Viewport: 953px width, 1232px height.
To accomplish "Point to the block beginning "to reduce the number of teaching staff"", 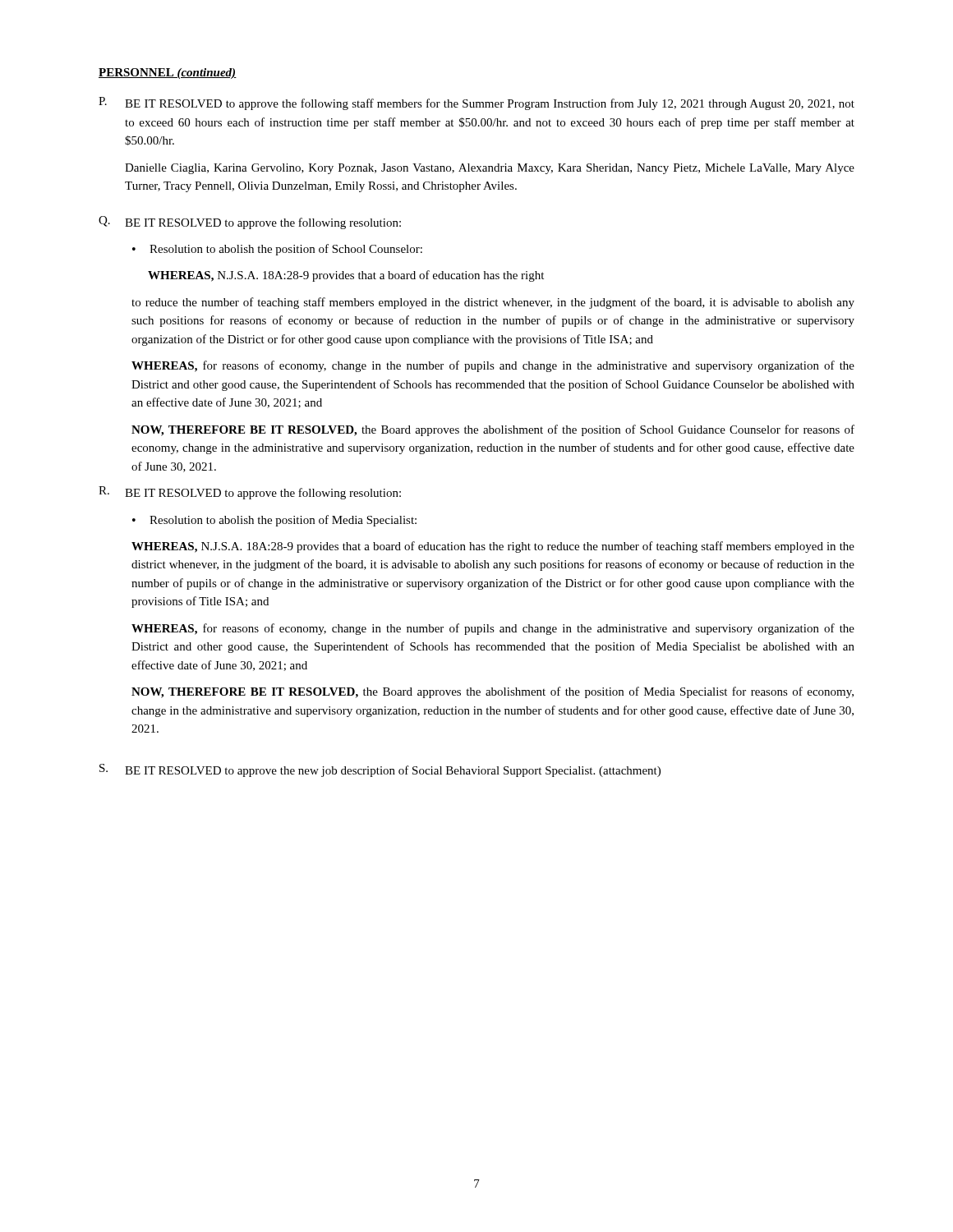I will tap(493, 320).
